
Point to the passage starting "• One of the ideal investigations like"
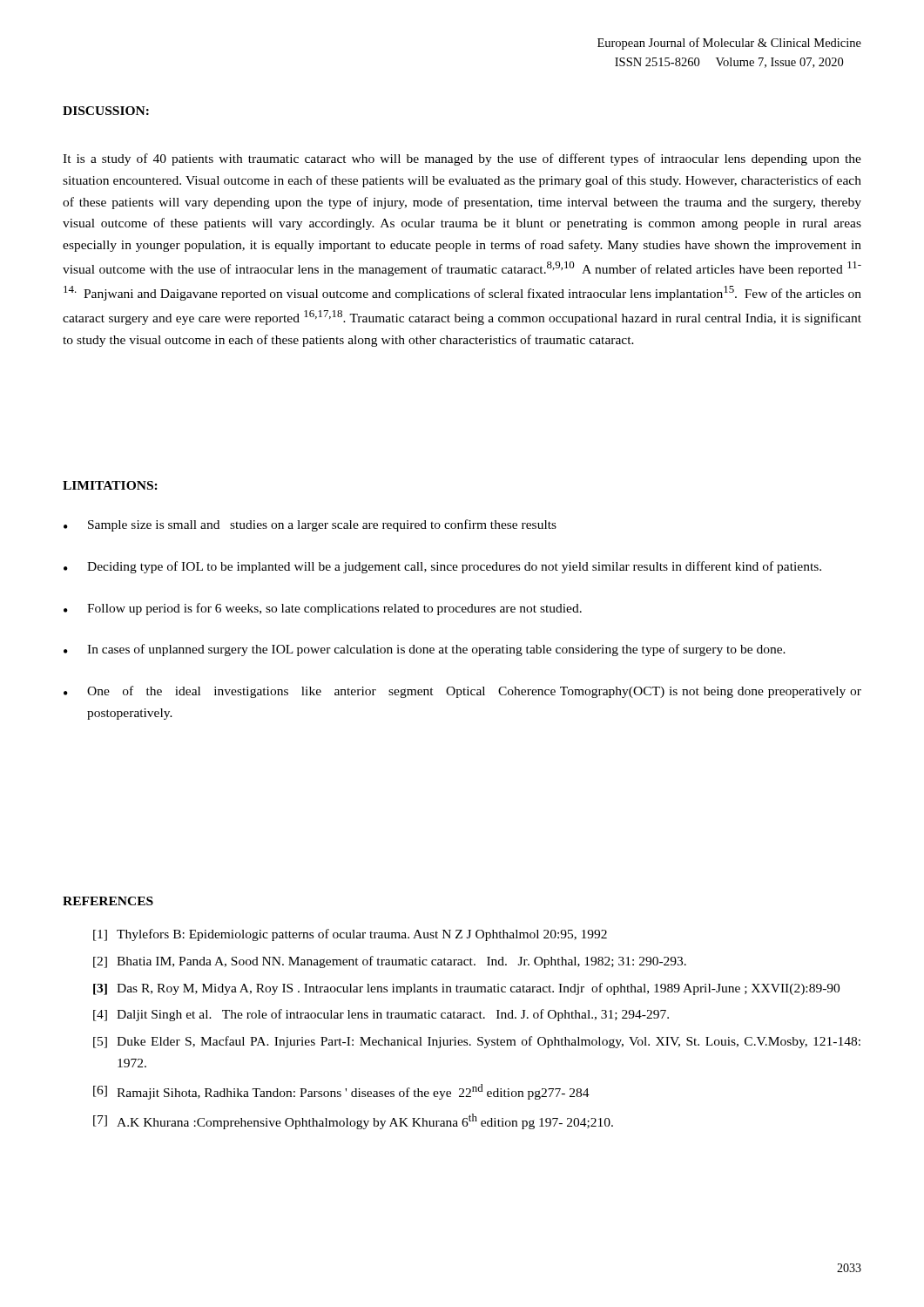pyautogui.click(x=462, y=702)
